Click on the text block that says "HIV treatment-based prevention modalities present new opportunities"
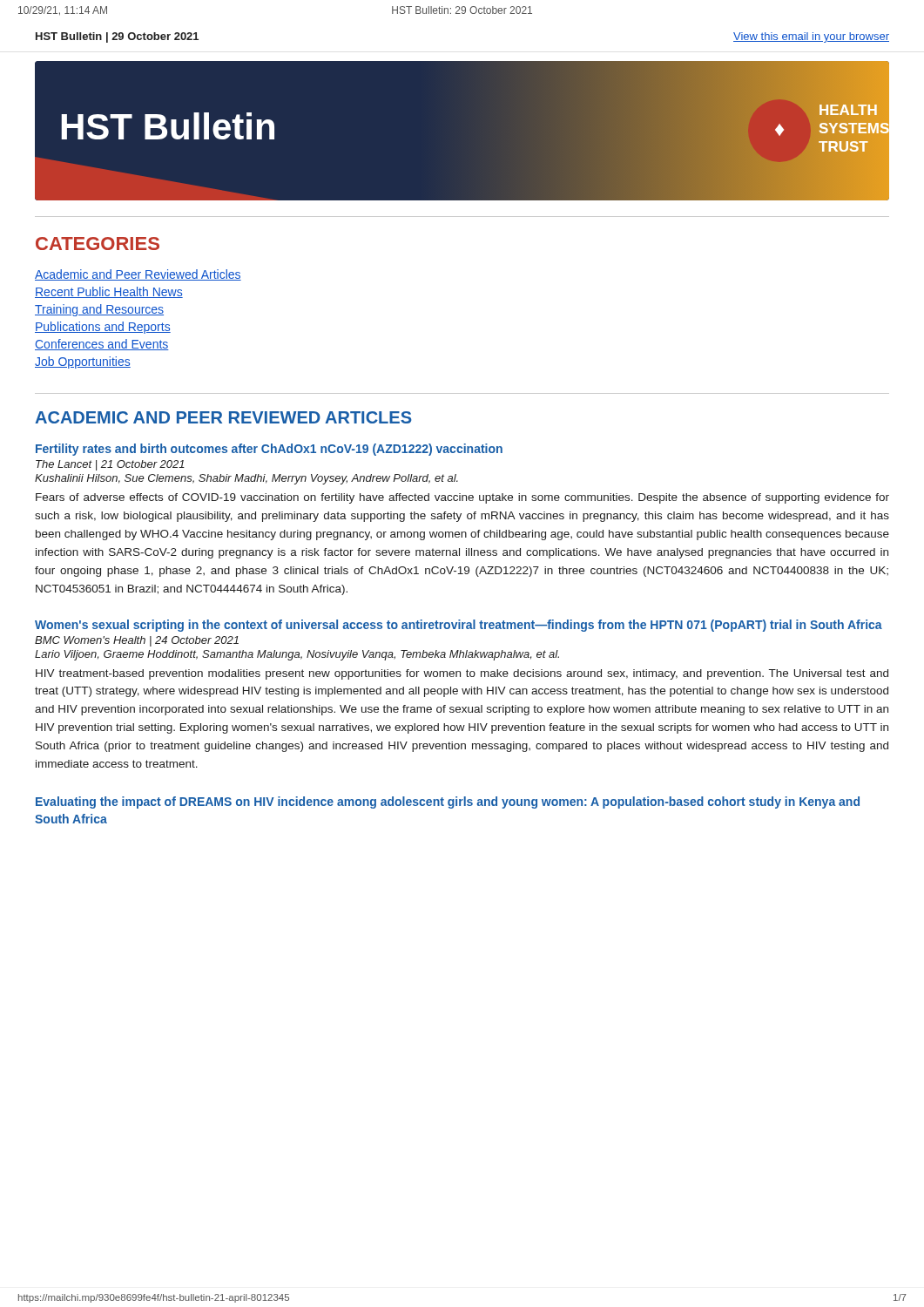Viewport: 924px width, 1307px height. (462, 718)
